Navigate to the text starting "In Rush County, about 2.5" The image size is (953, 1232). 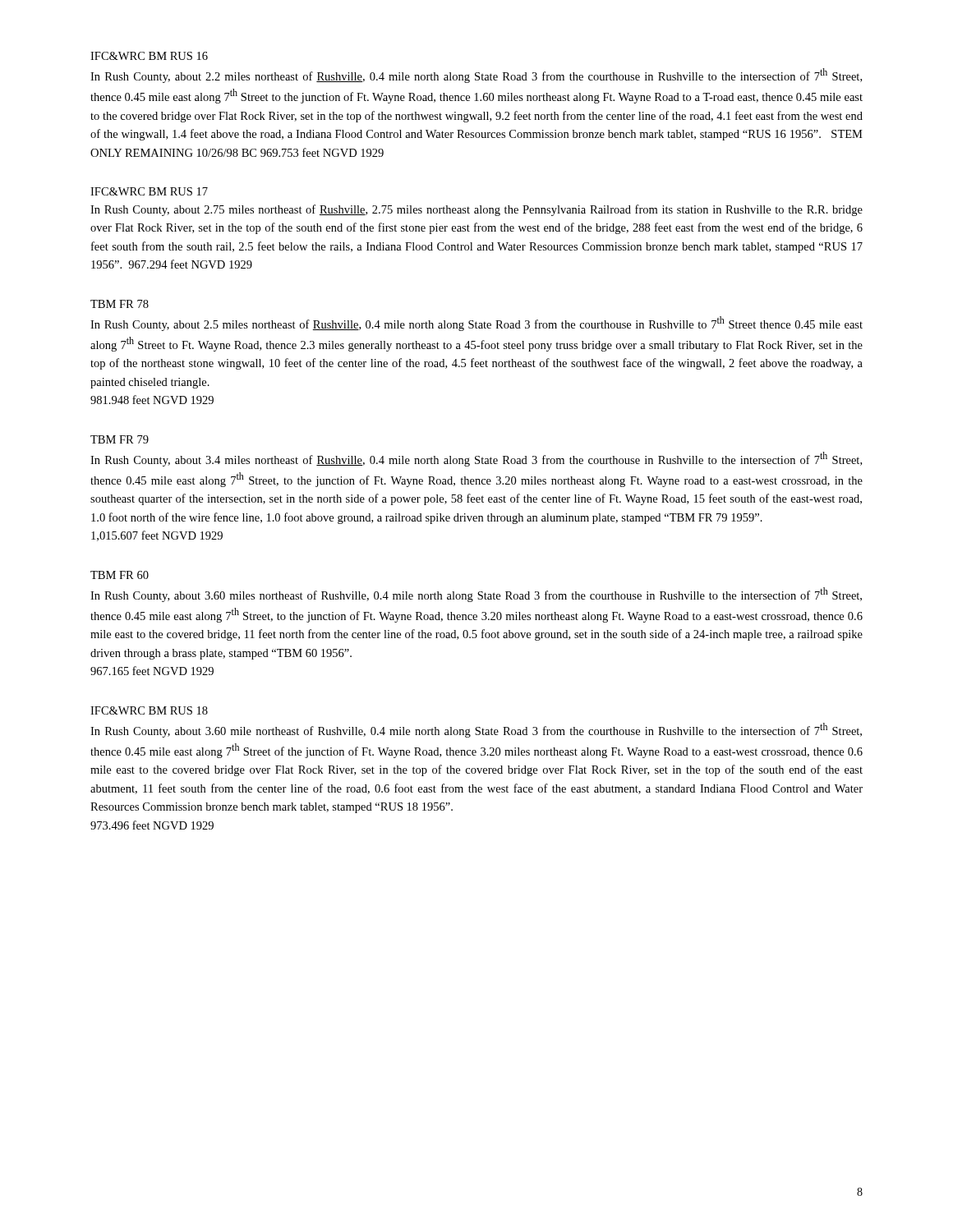click(476, 361)
